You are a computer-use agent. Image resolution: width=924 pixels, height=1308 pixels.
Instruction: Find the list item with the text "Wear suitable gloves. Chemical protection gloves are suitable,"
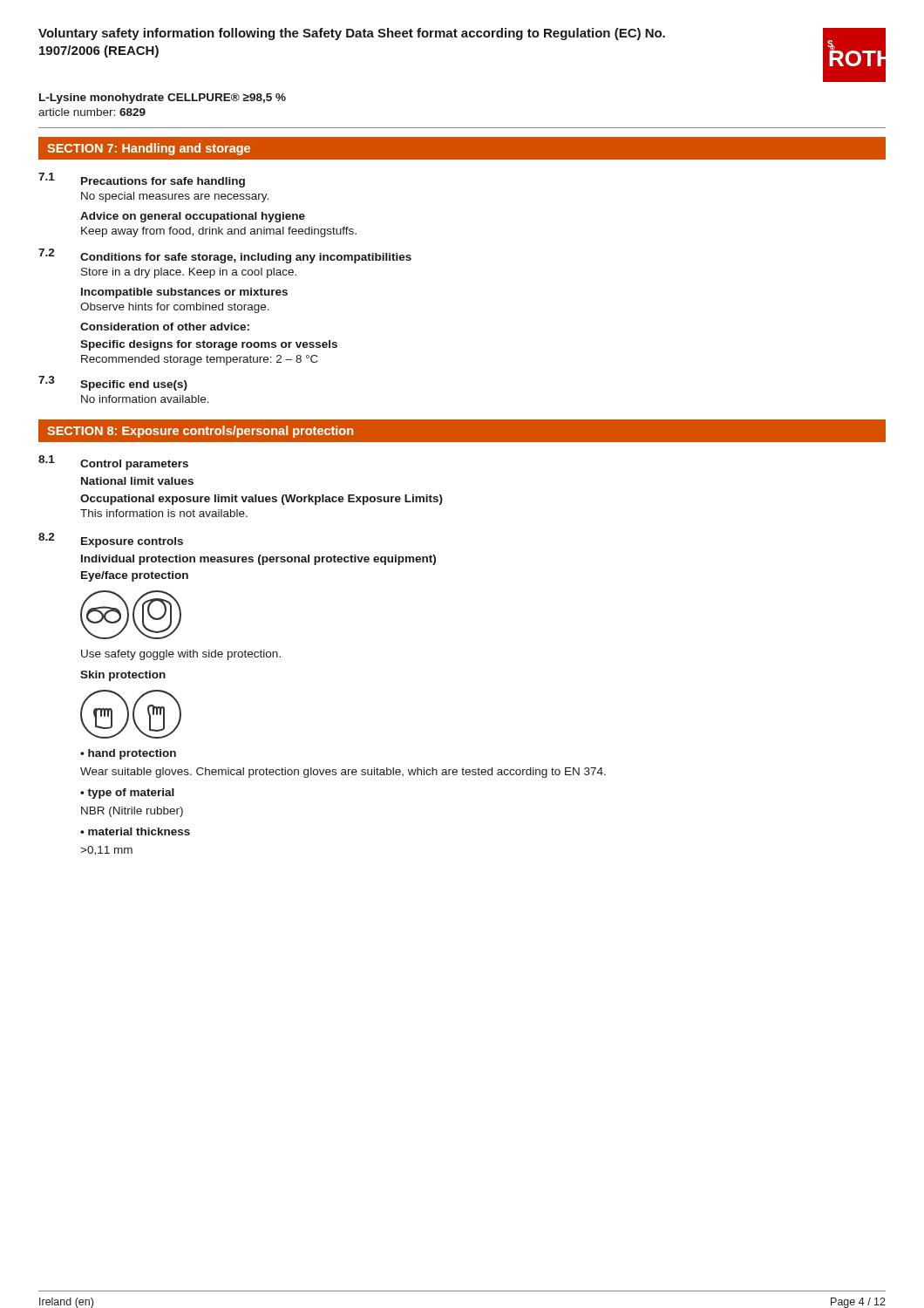coord(343,771)
